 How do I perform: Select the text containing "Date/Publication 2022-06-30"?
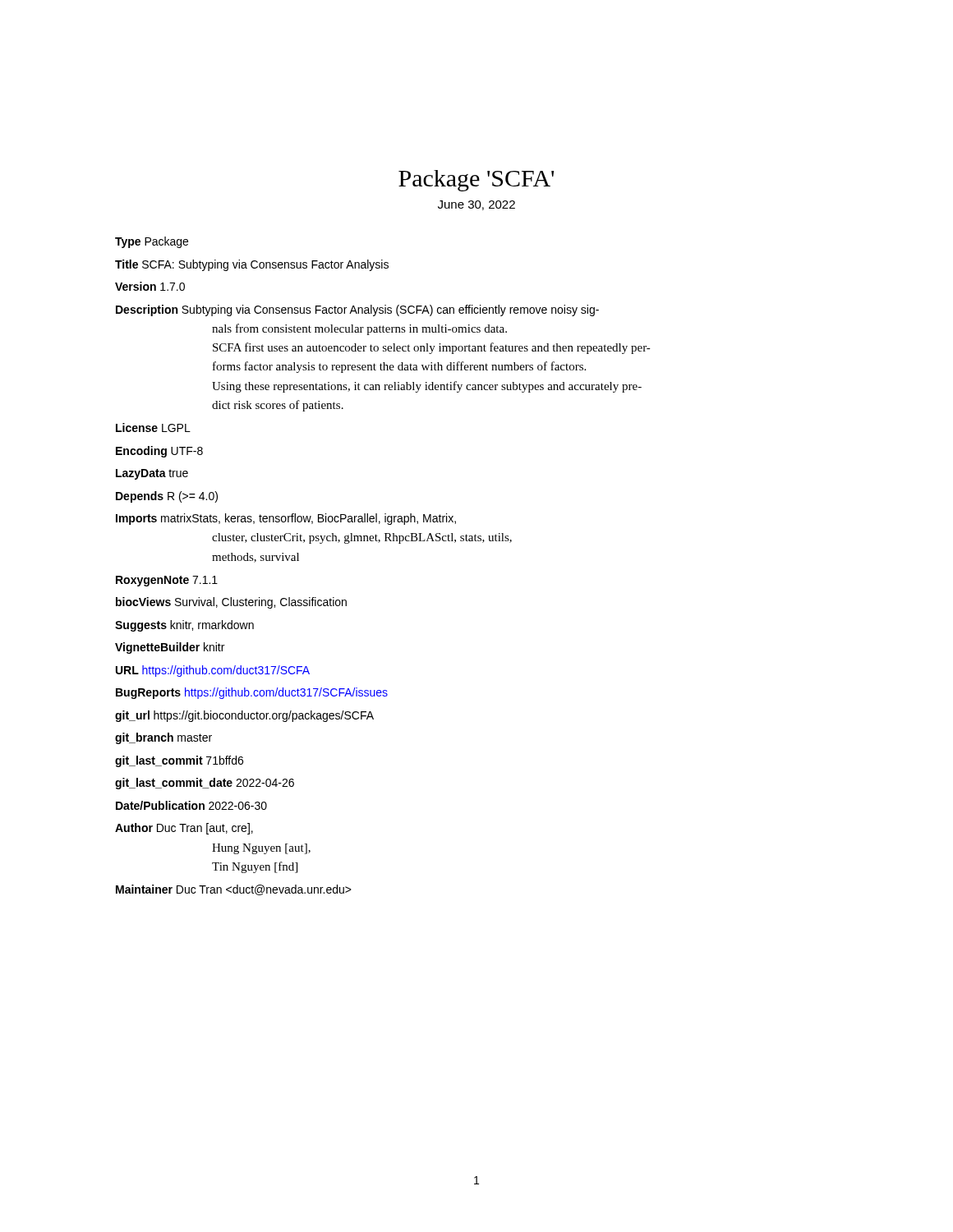tap(191, 806)
